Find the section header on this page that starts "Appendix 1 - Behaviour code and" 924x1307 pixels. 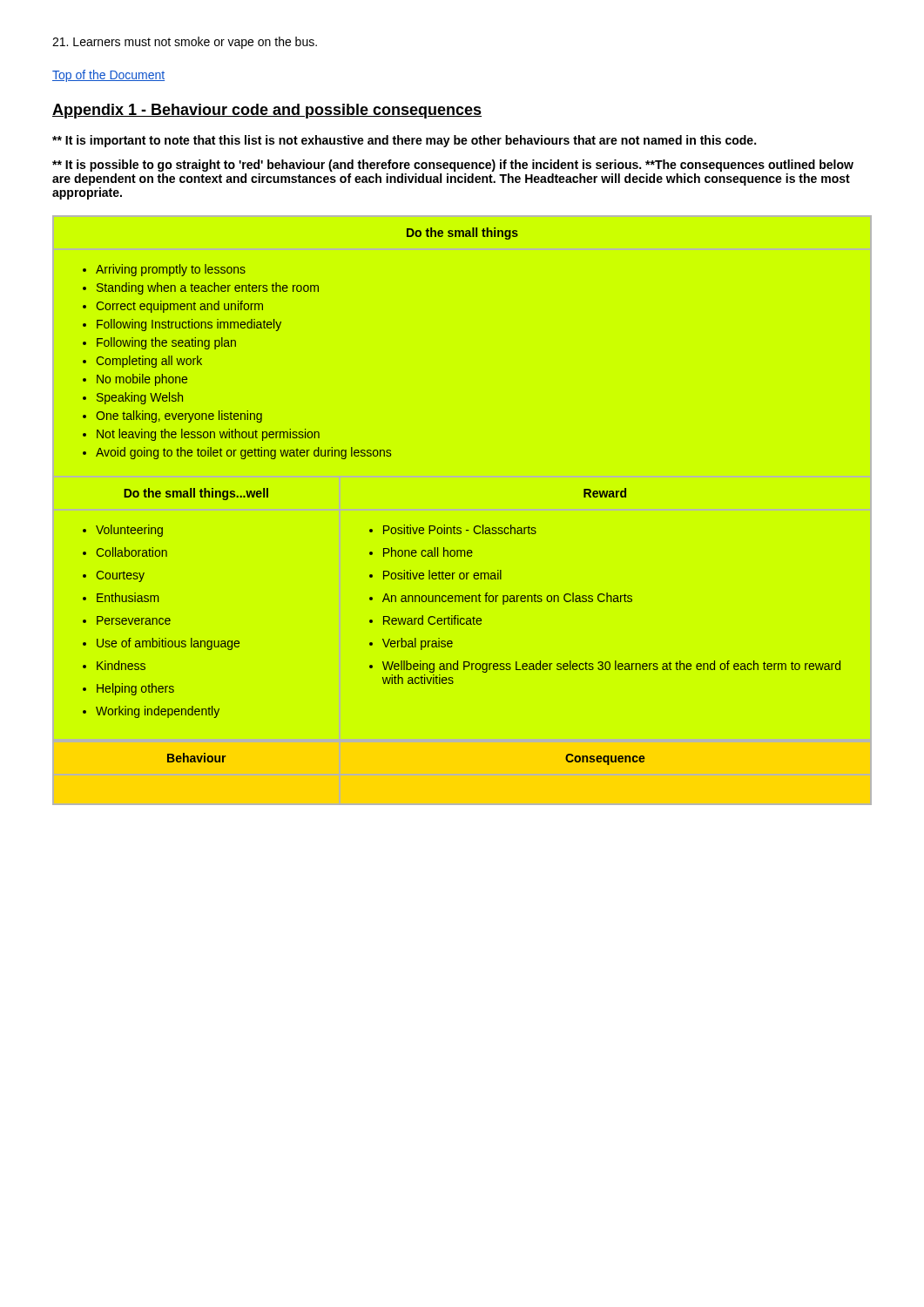click(x=267, y=110)
